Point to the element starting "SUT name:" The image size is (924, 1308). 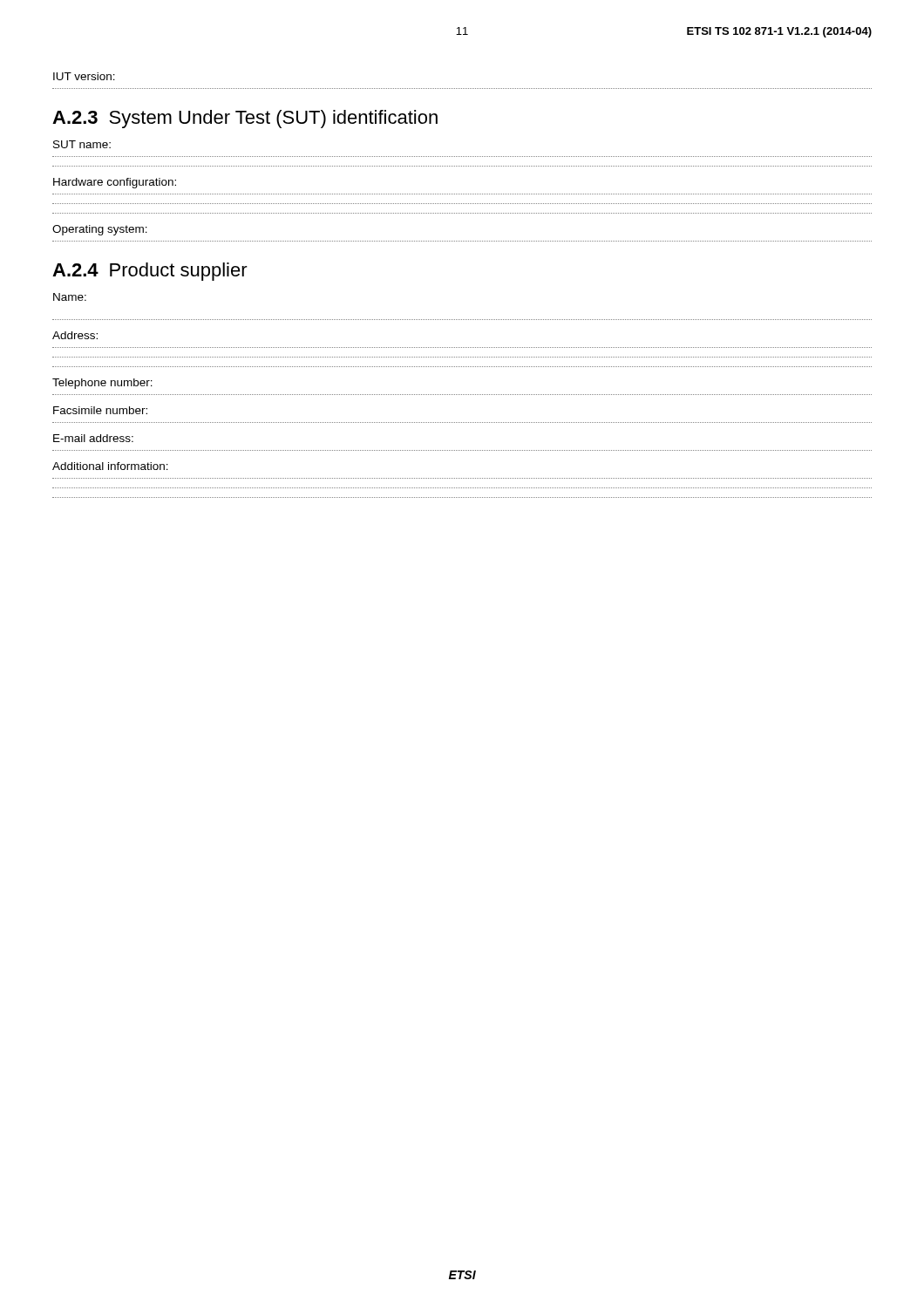click(82, 144)
